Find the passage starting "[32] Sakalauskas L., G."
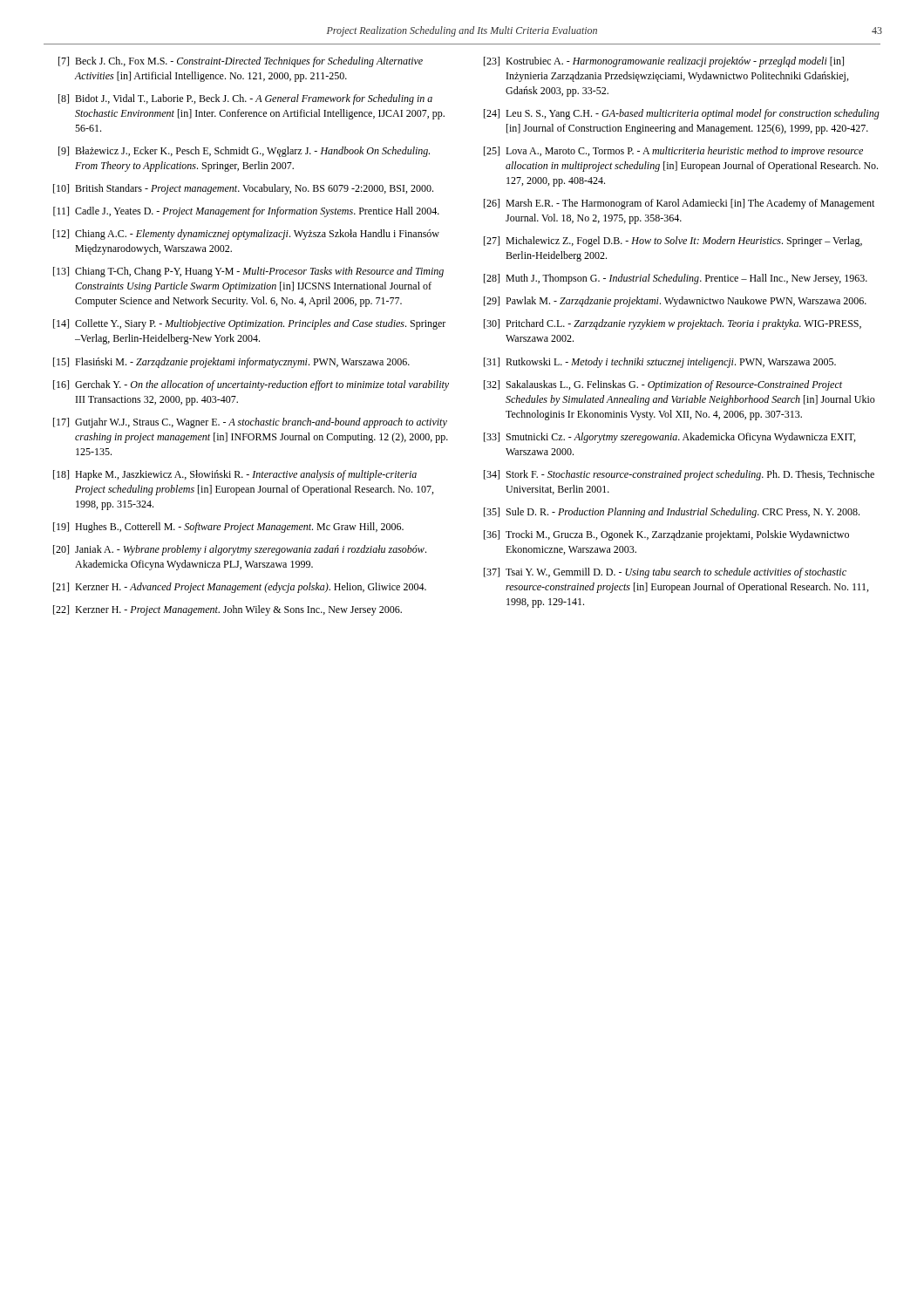 click(x=677, y=399)
